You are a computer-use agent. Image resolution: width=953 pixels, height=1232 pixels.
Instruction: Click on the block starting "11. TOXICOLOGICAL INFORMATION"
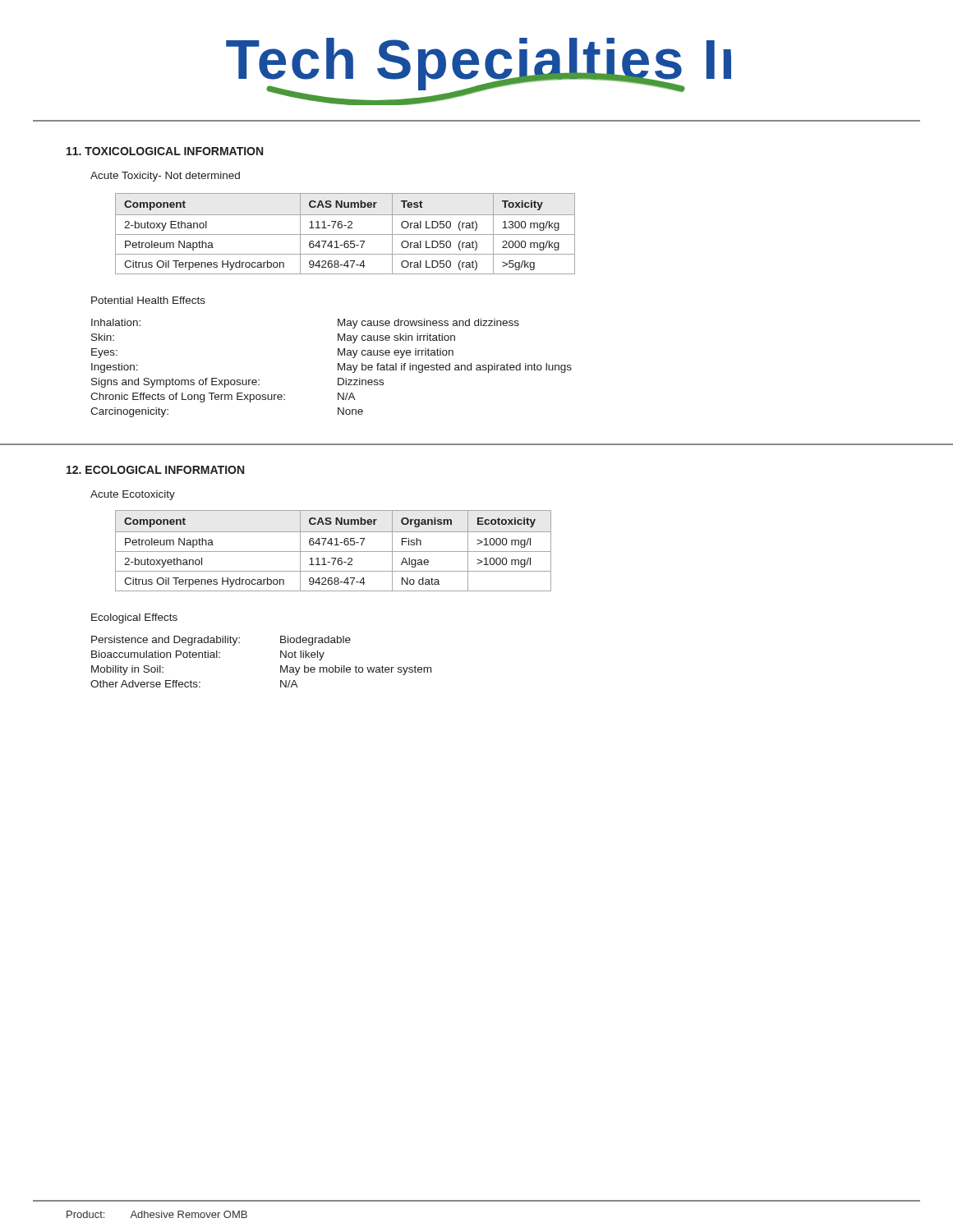click(x=165, y=151)
